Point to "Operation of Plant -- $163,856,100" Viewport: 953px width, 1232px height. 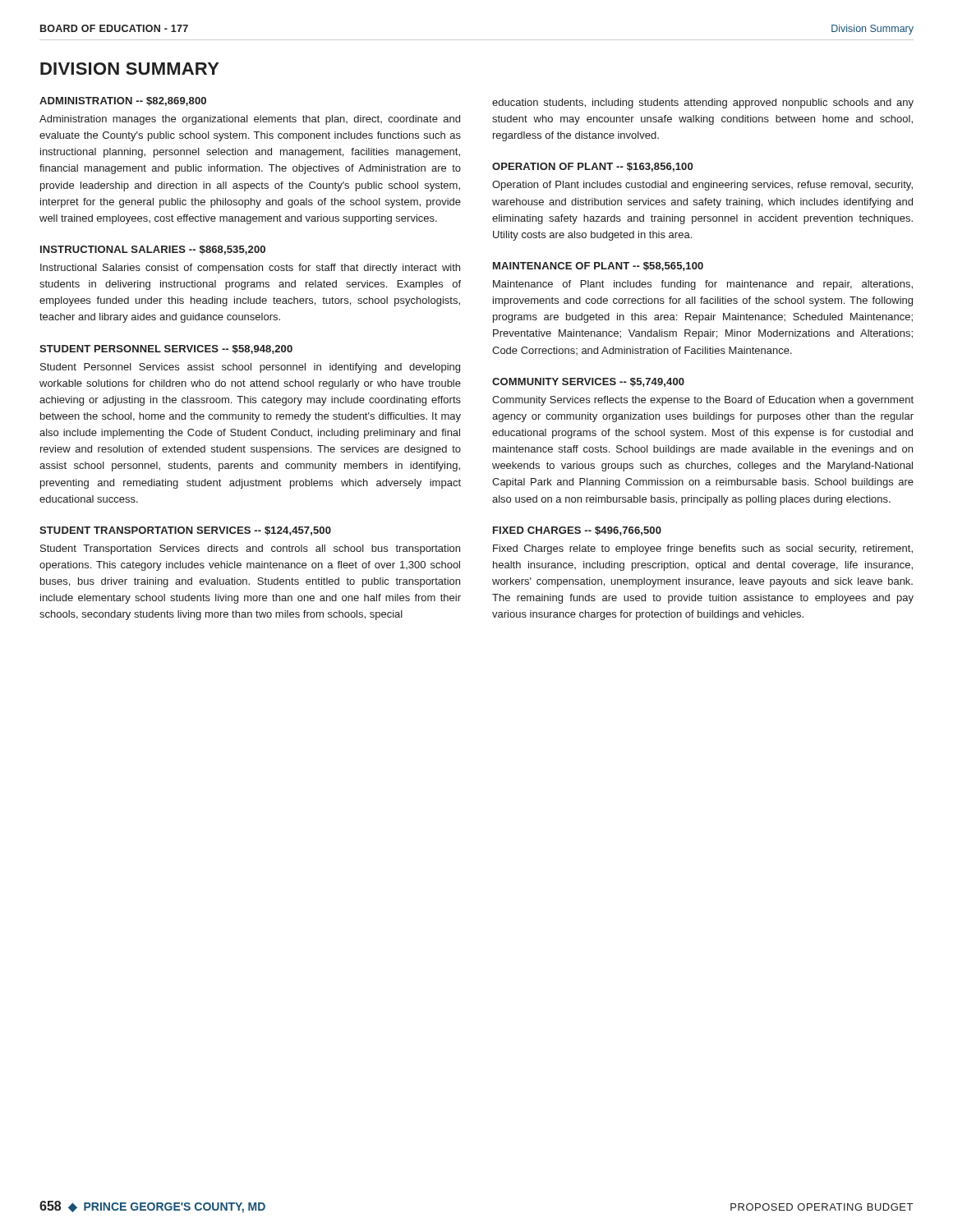pyautogui.click(x=593, y=167)
